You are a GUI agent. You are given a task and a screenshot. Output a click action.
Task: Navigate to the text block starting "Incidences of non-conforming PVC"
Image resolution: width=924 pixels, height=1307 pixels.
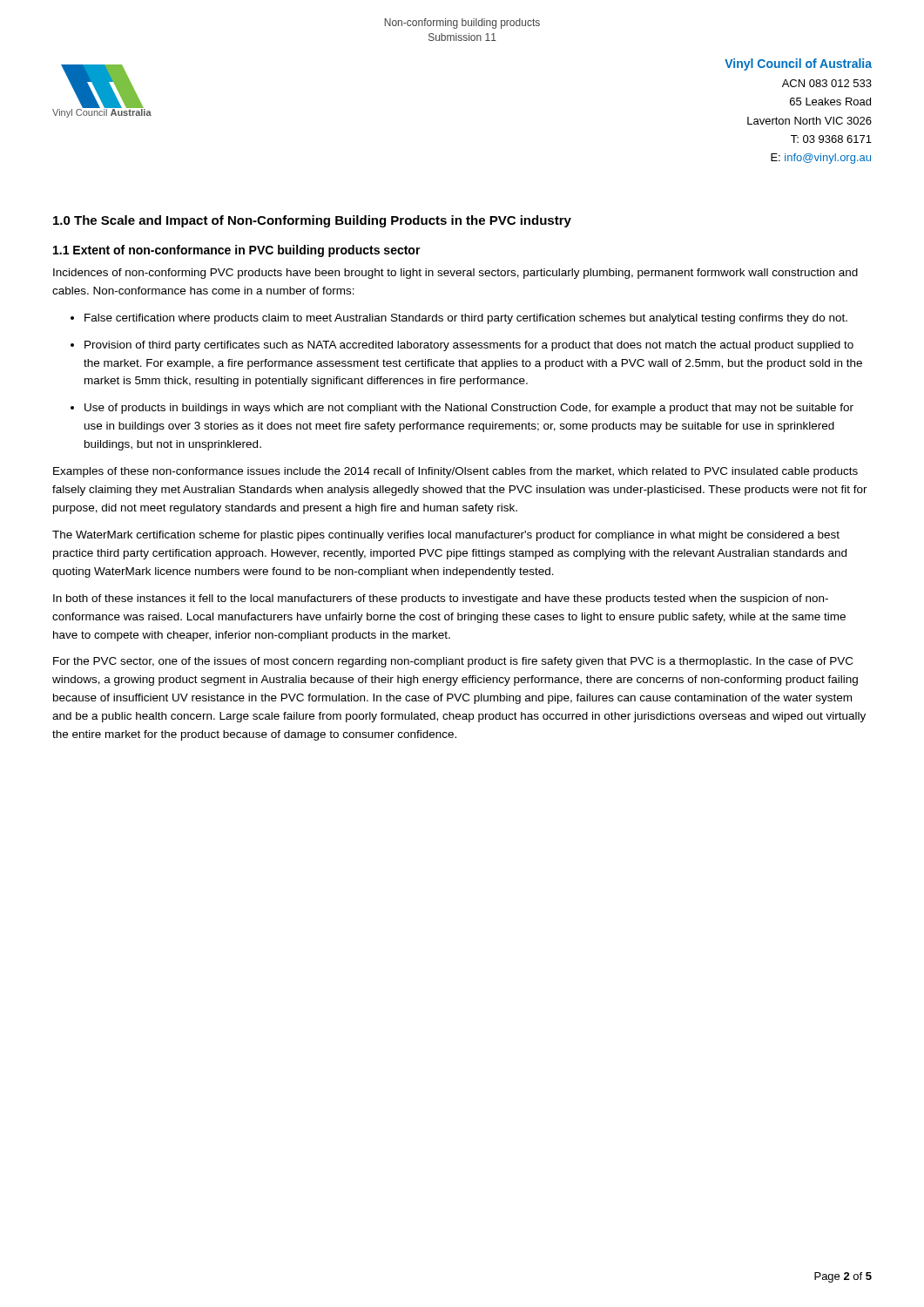(x=455, y=281)
